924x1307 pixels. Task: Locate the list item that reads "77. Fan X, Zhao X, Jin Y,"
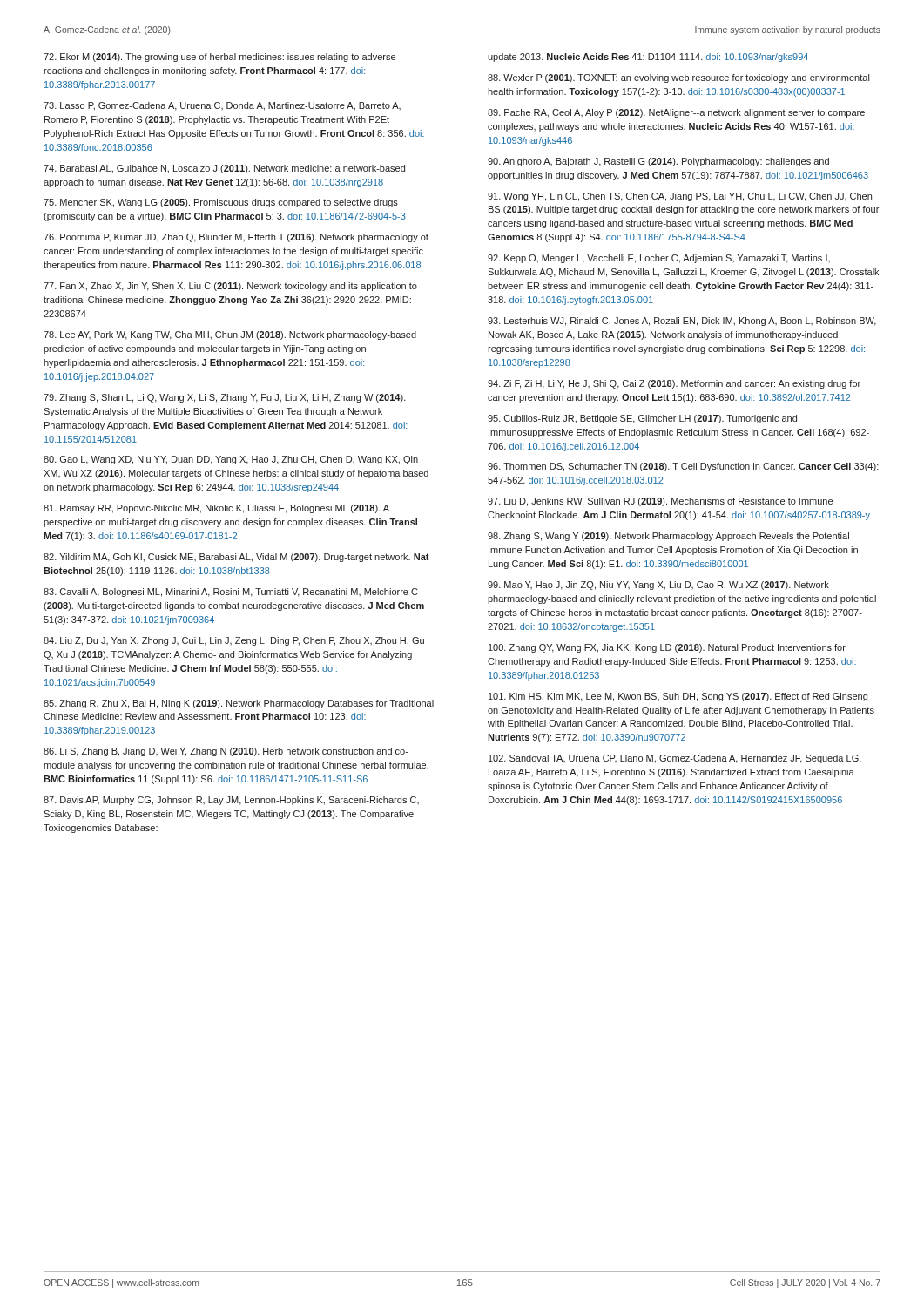coord(230,300)
